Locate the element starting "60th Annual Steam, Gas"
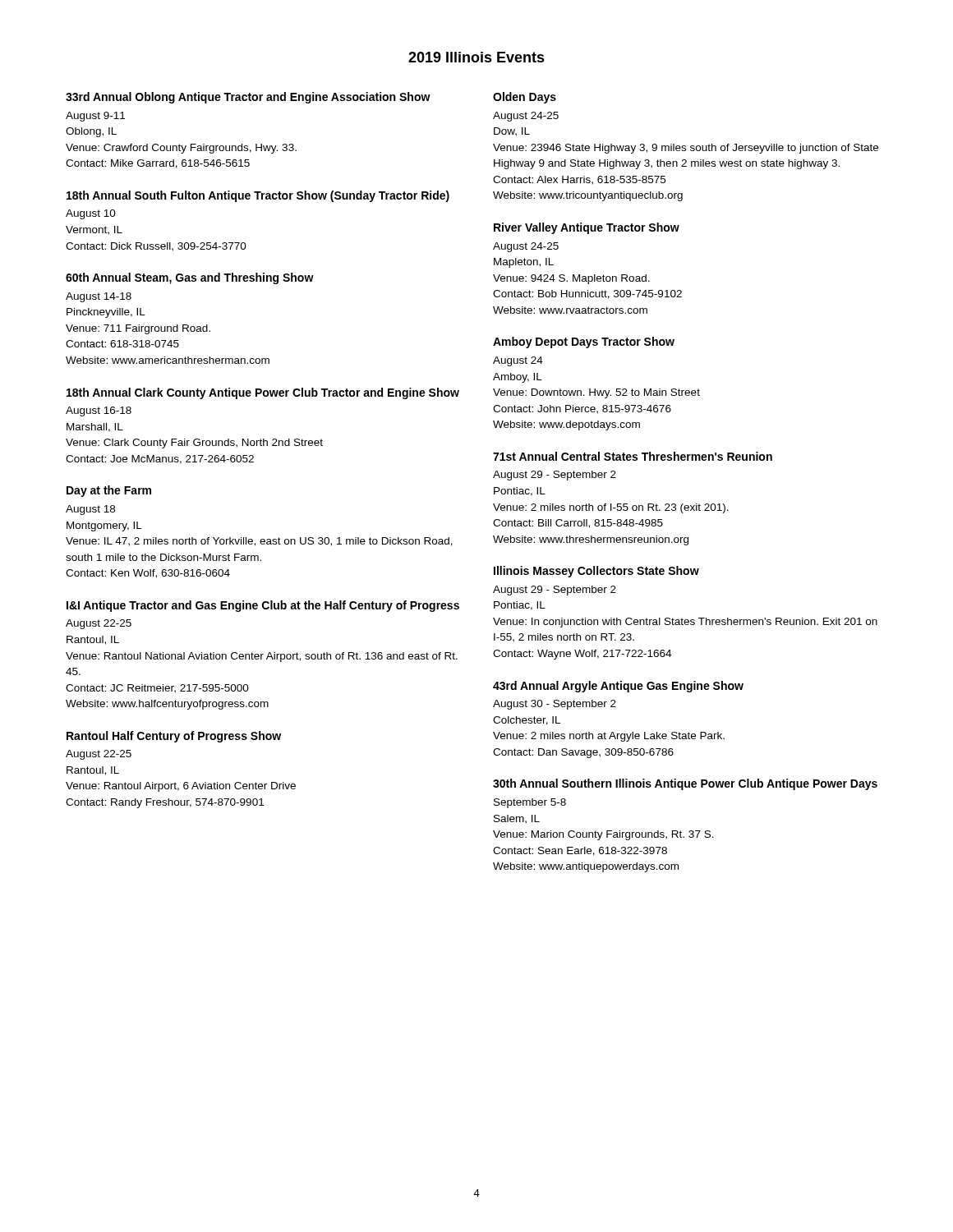This screenshot has height=1232, width=953. pos(190,278)
